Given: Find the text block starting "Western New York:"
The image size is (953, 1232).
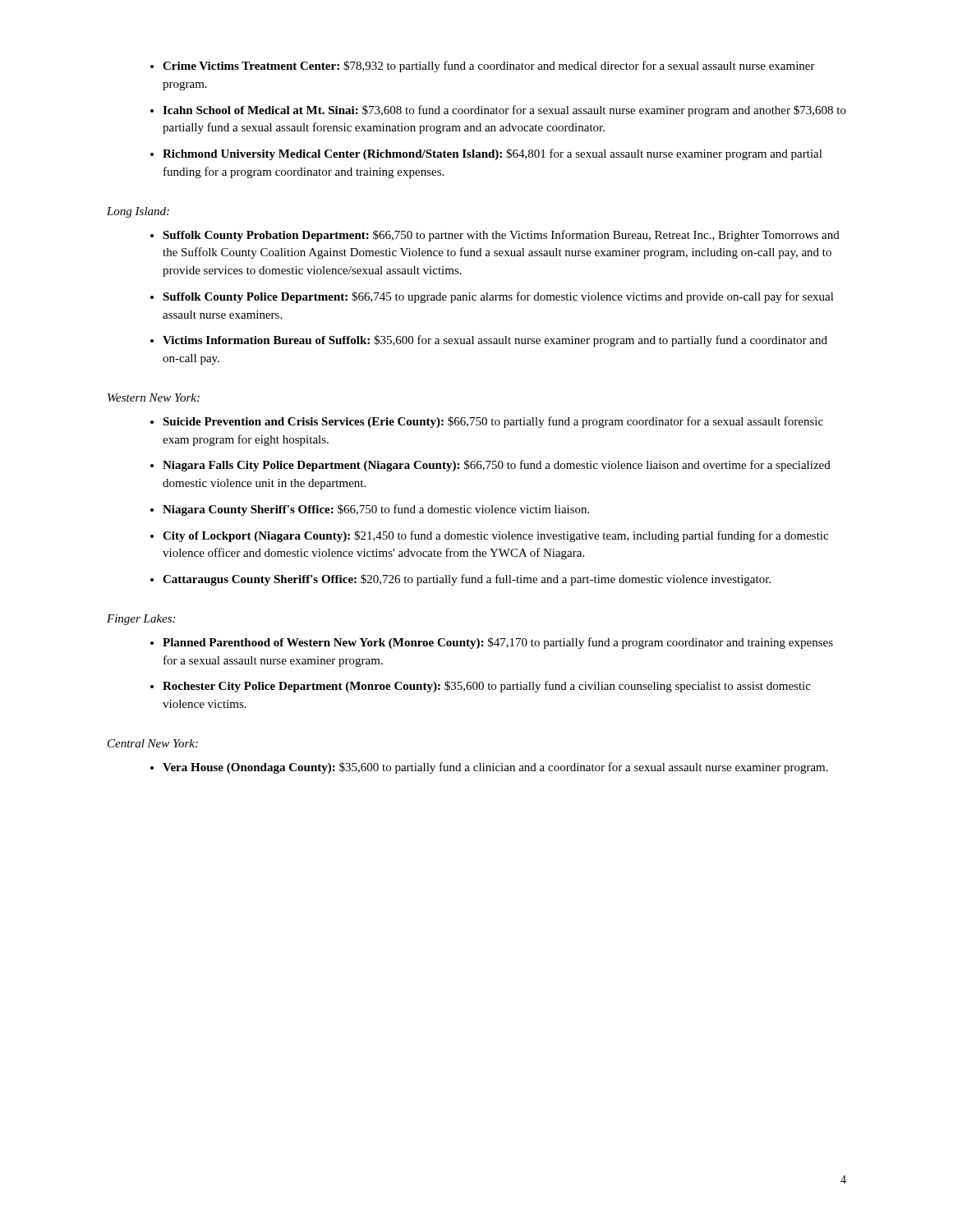Looking at the screenshot, I should tap(154, 398).
